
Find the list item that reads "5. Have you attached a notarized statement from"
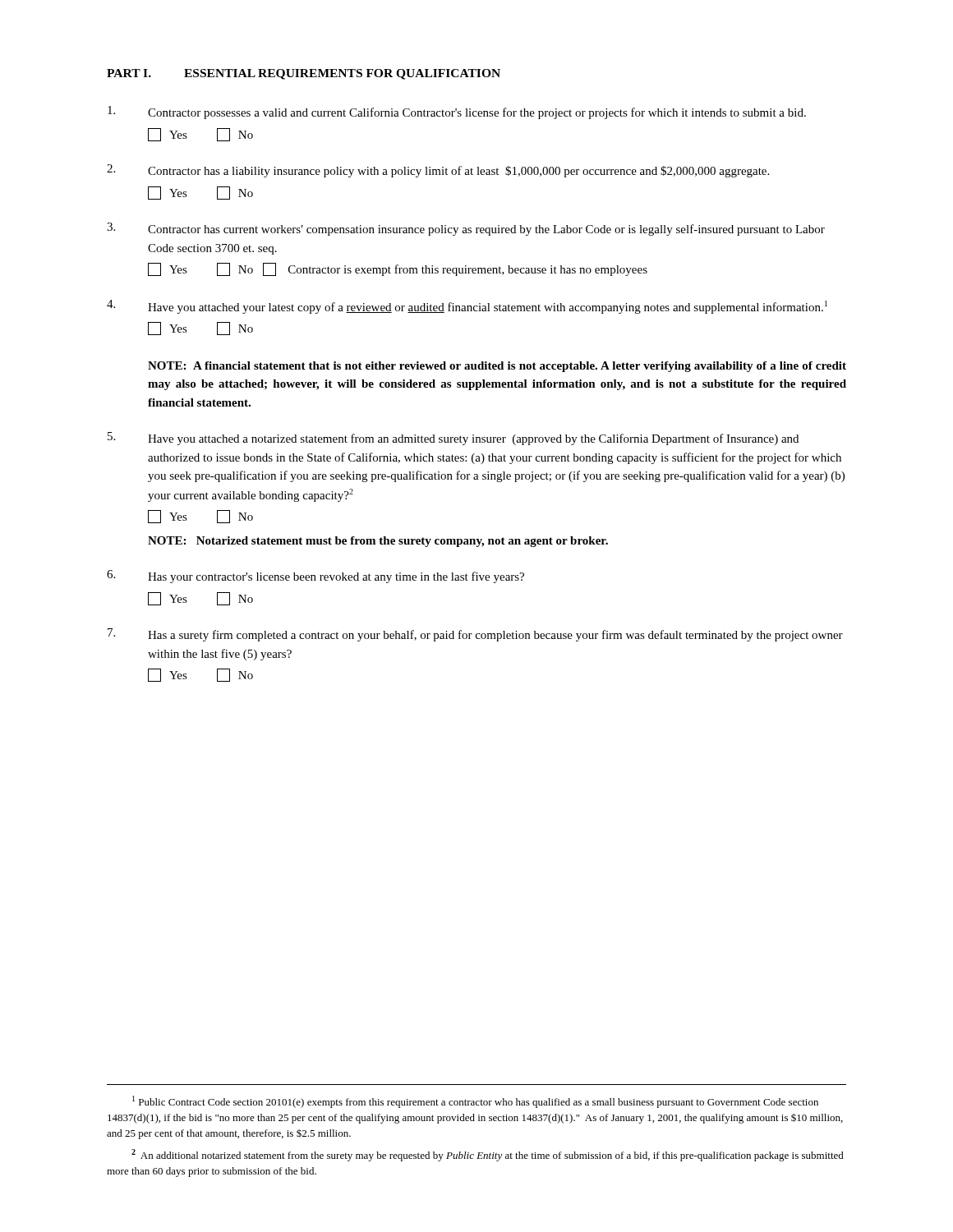[476, 490]
